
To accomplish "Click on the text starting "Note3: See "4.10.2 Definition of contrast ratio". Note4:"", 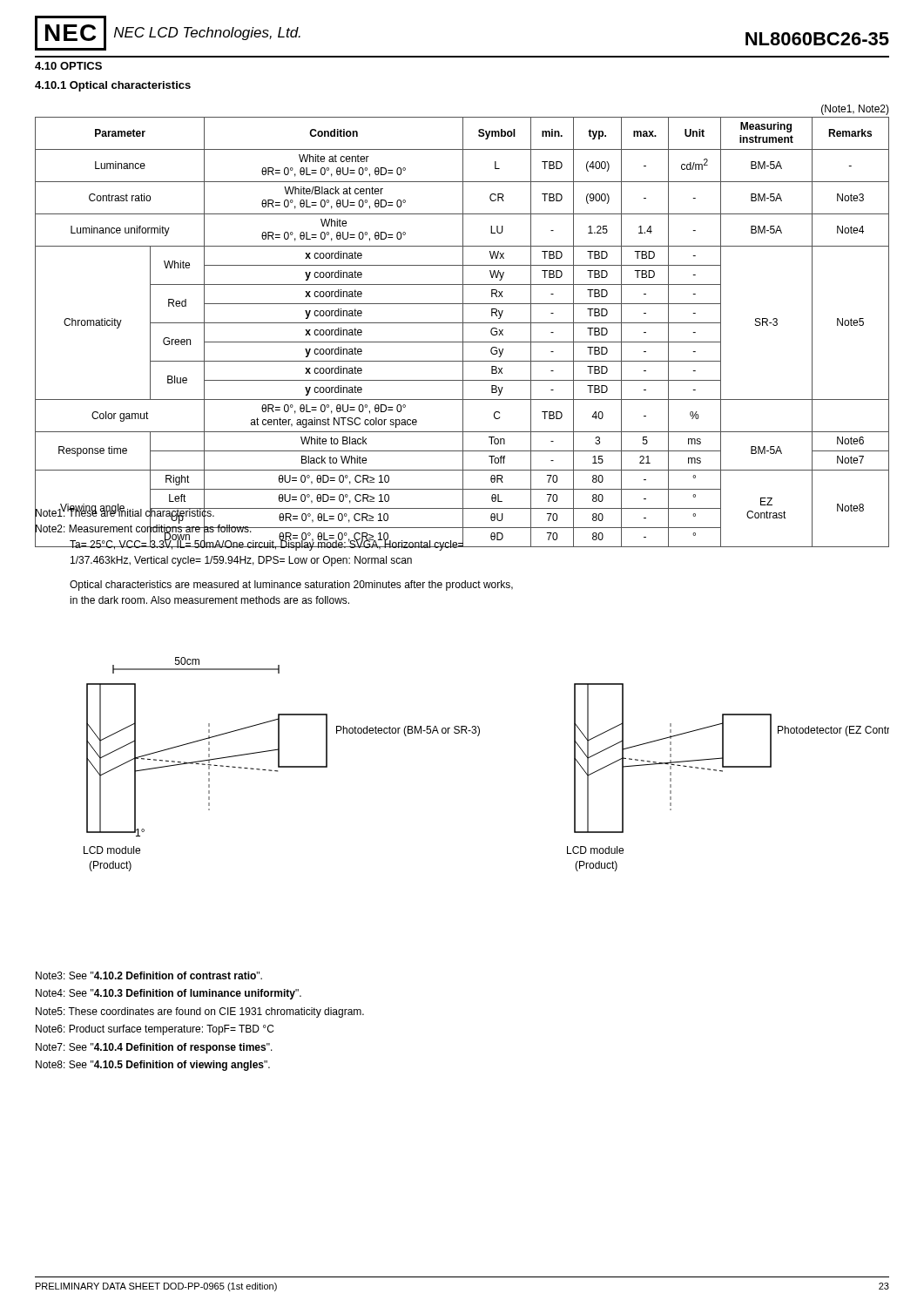I will click(x=149, y=975).
